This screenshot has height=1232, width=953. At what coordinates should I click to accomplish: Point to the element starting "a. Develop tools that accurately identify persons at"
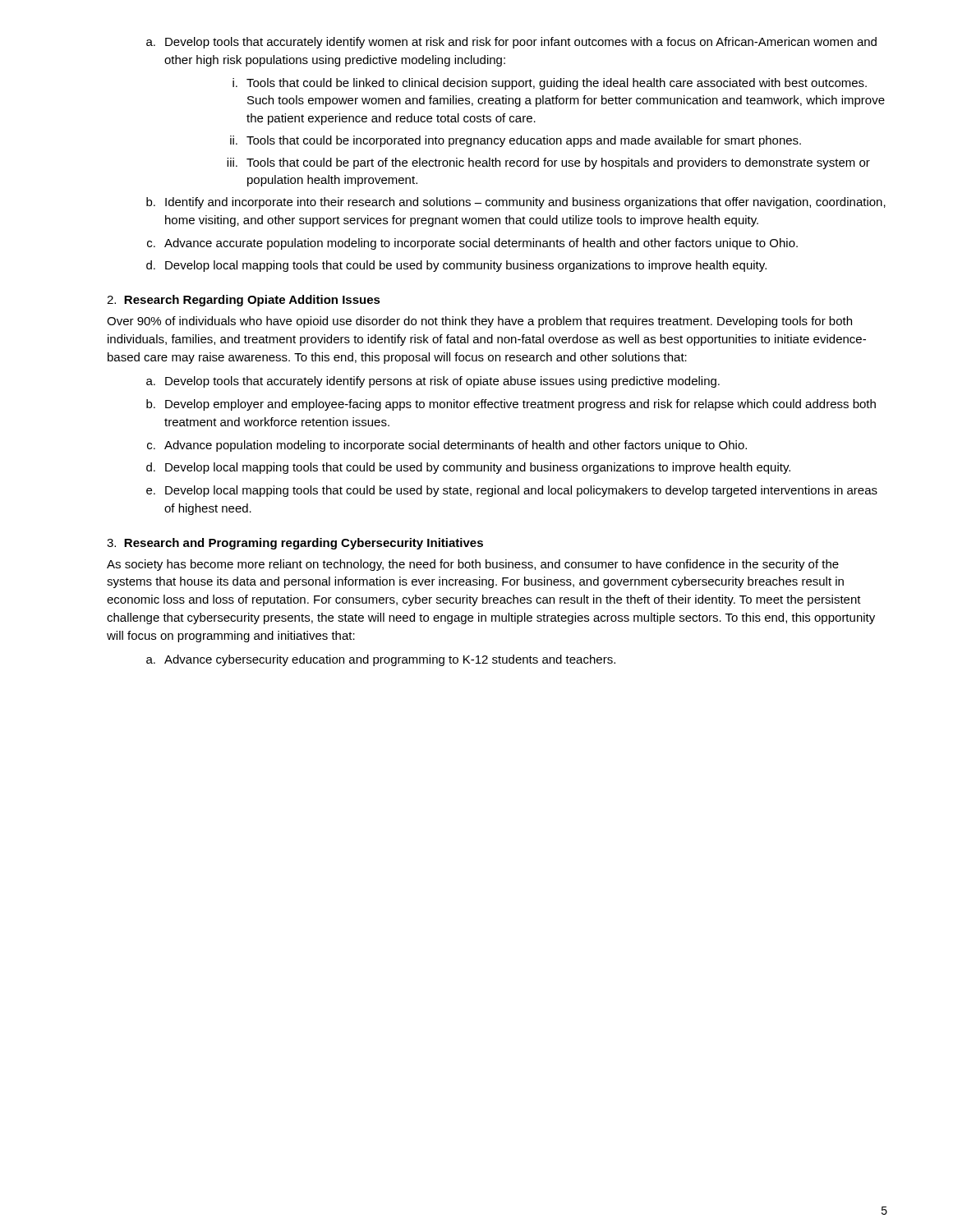point(497,381)
